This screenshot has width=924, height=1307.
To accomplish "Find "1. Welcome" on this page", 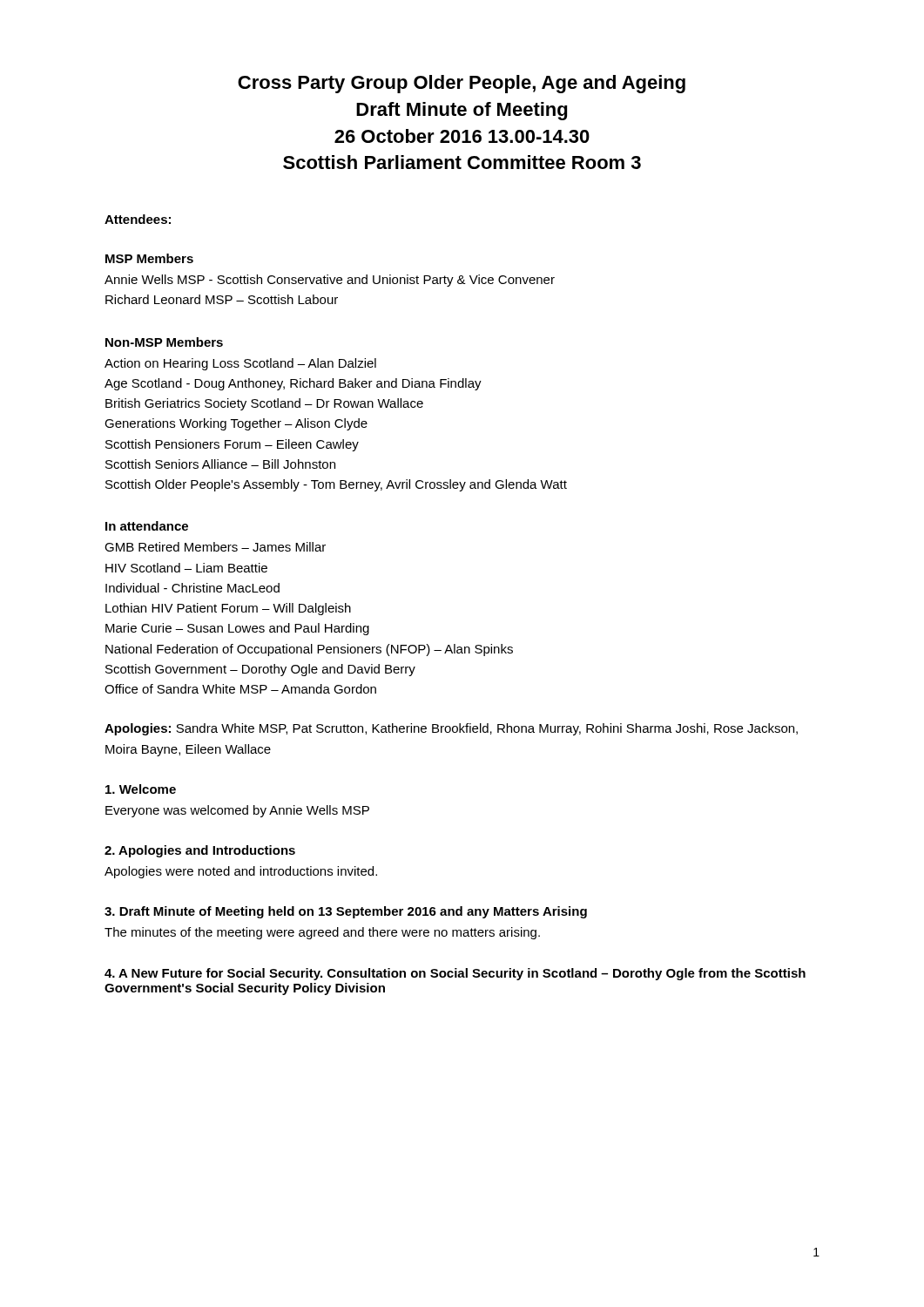I will pos(141,789).
